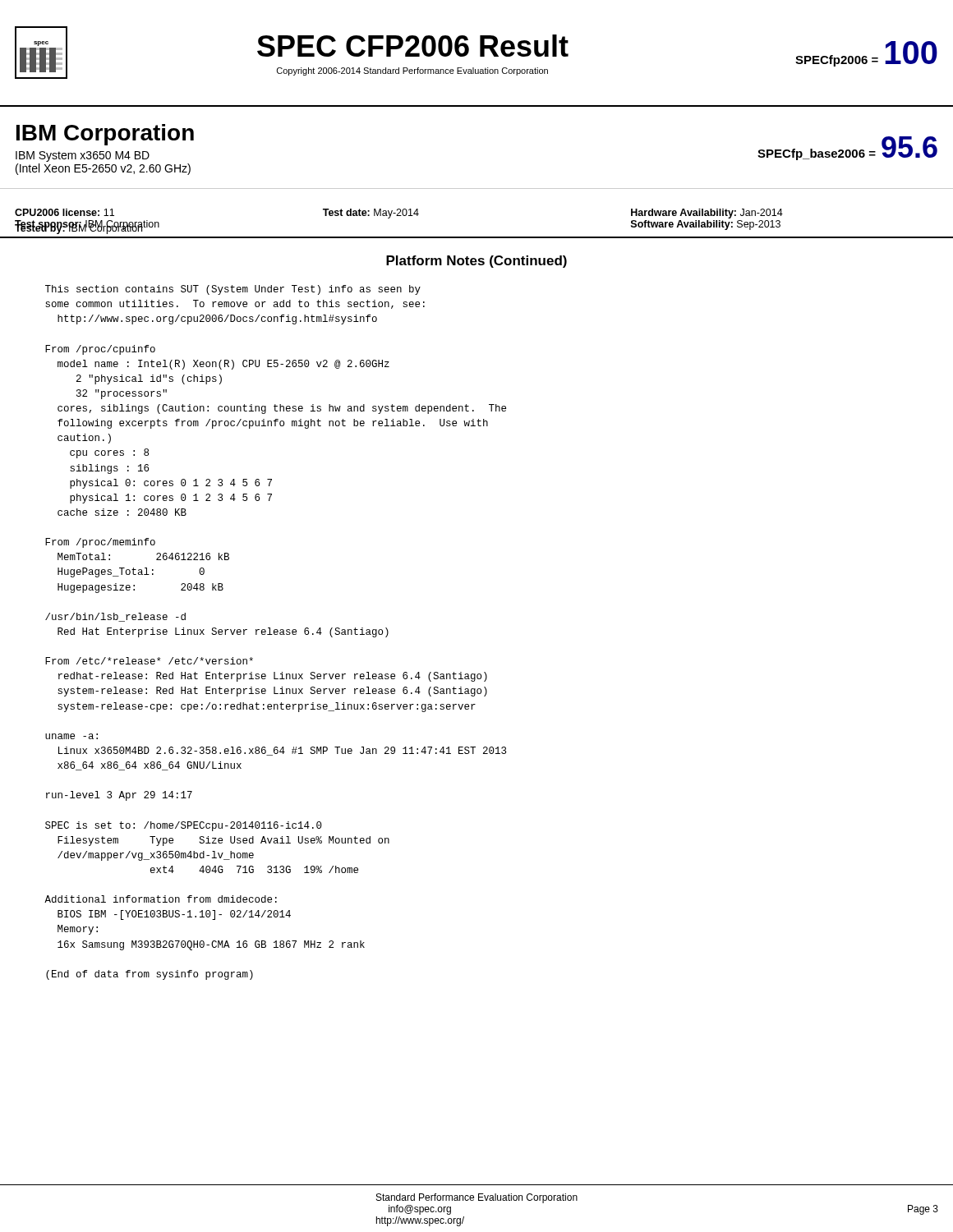
Task: Locate the text block that says "This section contains SUT (System Under"
Action: [x=267, y=632]
